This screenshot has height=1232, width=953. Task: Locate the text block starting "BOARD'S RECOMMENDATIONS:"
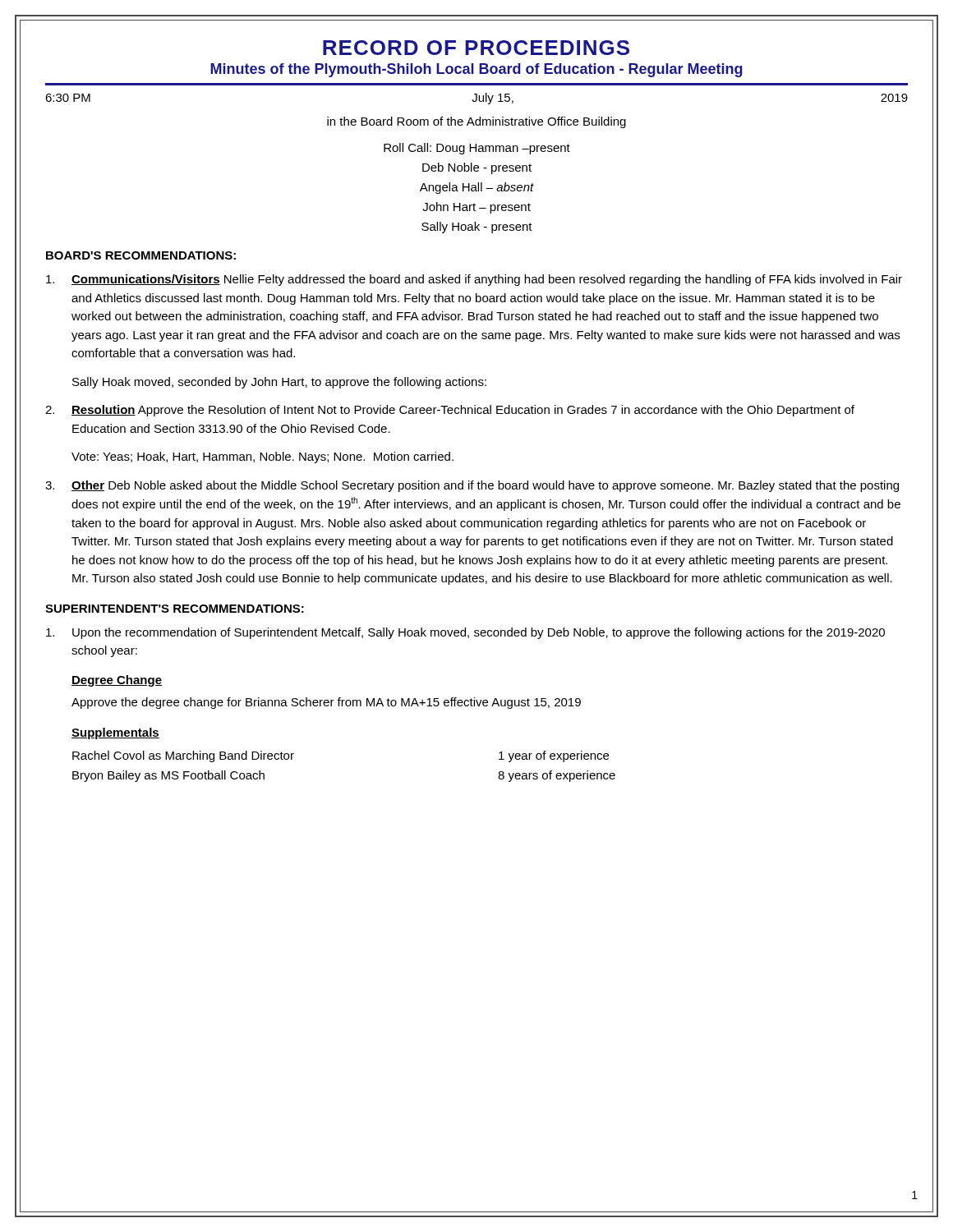point(141,255)
